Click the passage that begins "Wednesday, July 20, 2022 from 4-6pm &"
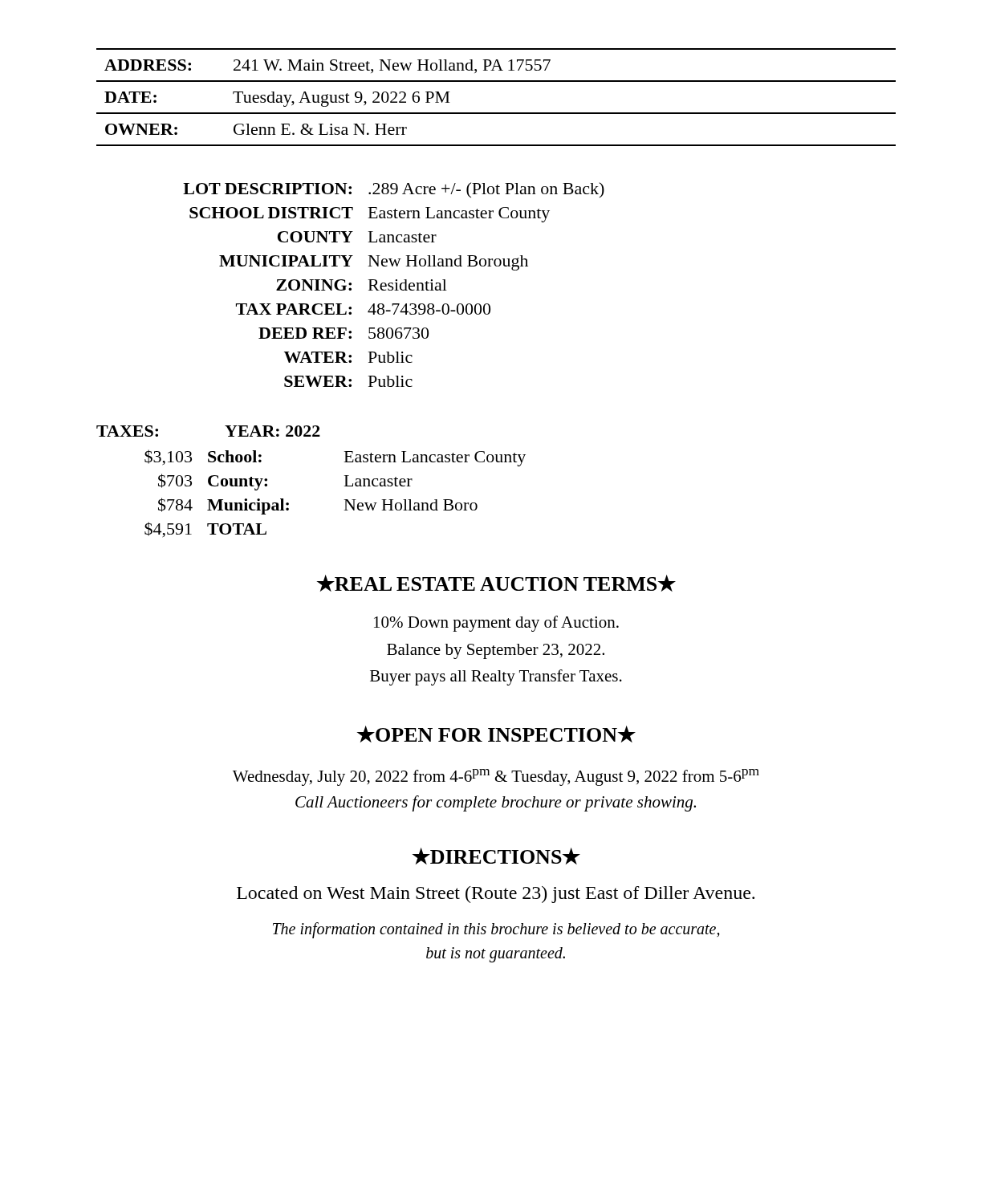This screenshot has width=992, height=1204. click(x=496, y=774)
